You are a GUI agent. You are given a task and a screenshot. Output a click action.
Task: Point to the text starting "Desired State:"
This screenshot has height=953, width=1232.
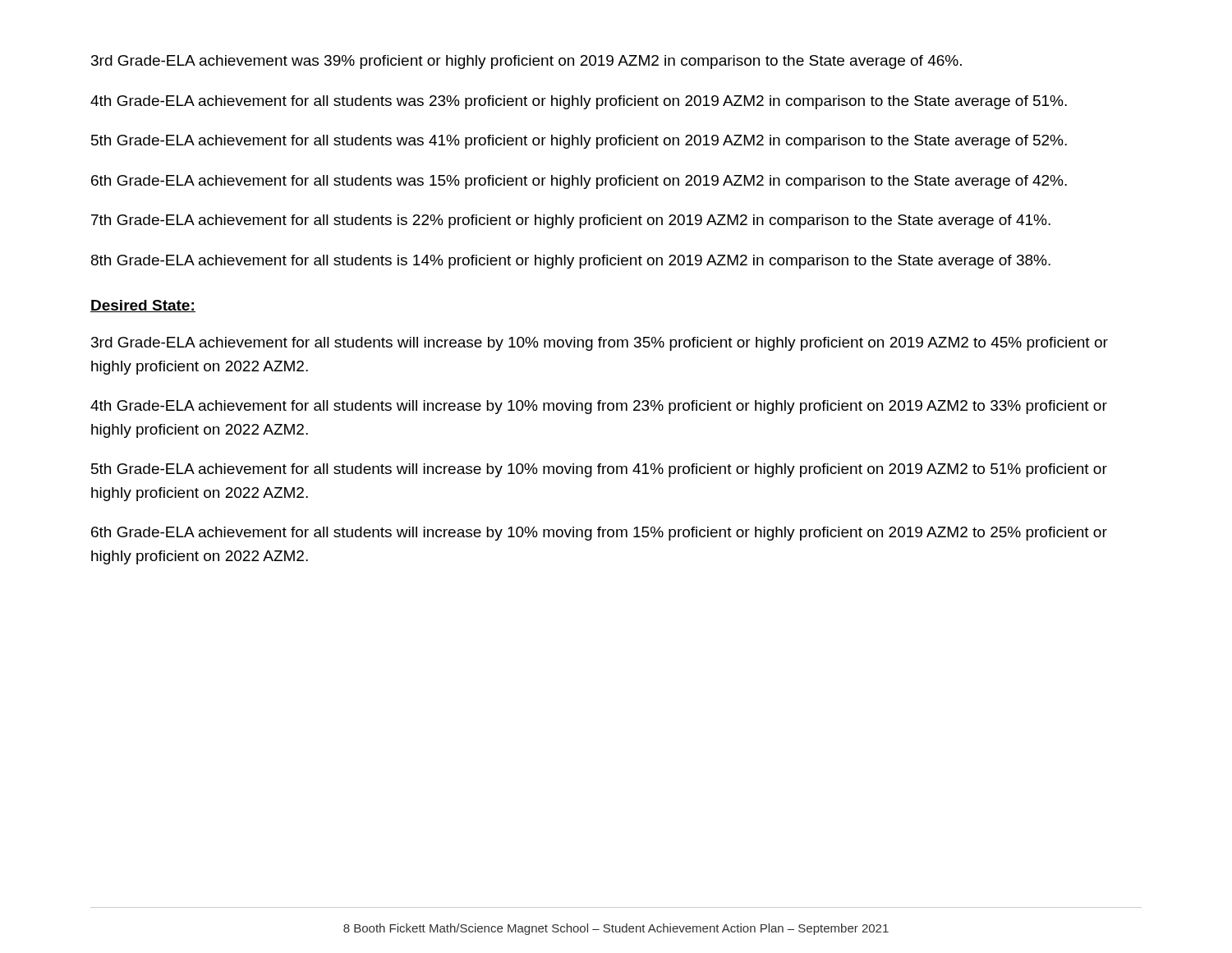[143, 305]
